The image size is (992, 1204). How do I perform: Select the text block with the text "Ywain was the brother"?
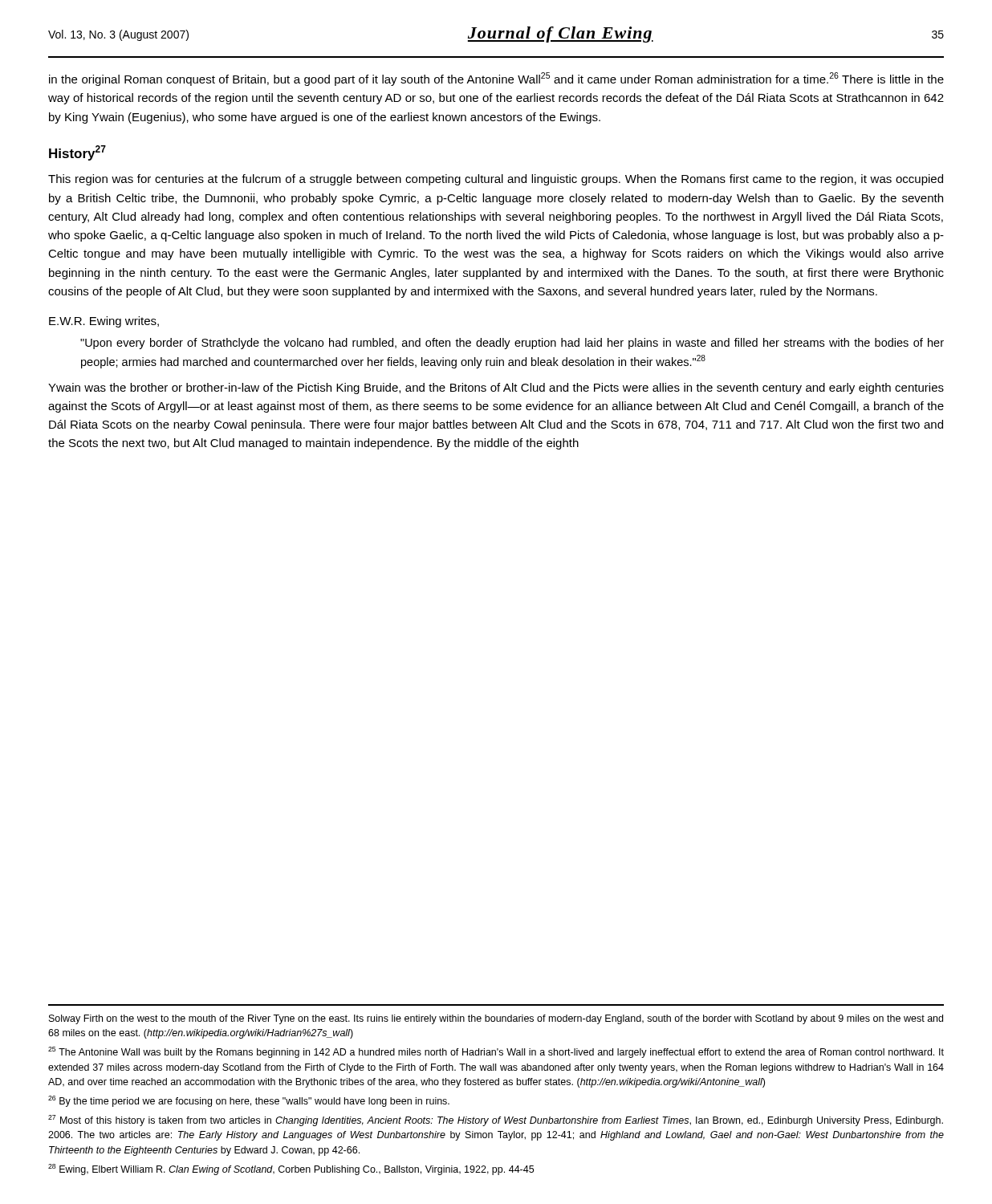coord(496,415)
